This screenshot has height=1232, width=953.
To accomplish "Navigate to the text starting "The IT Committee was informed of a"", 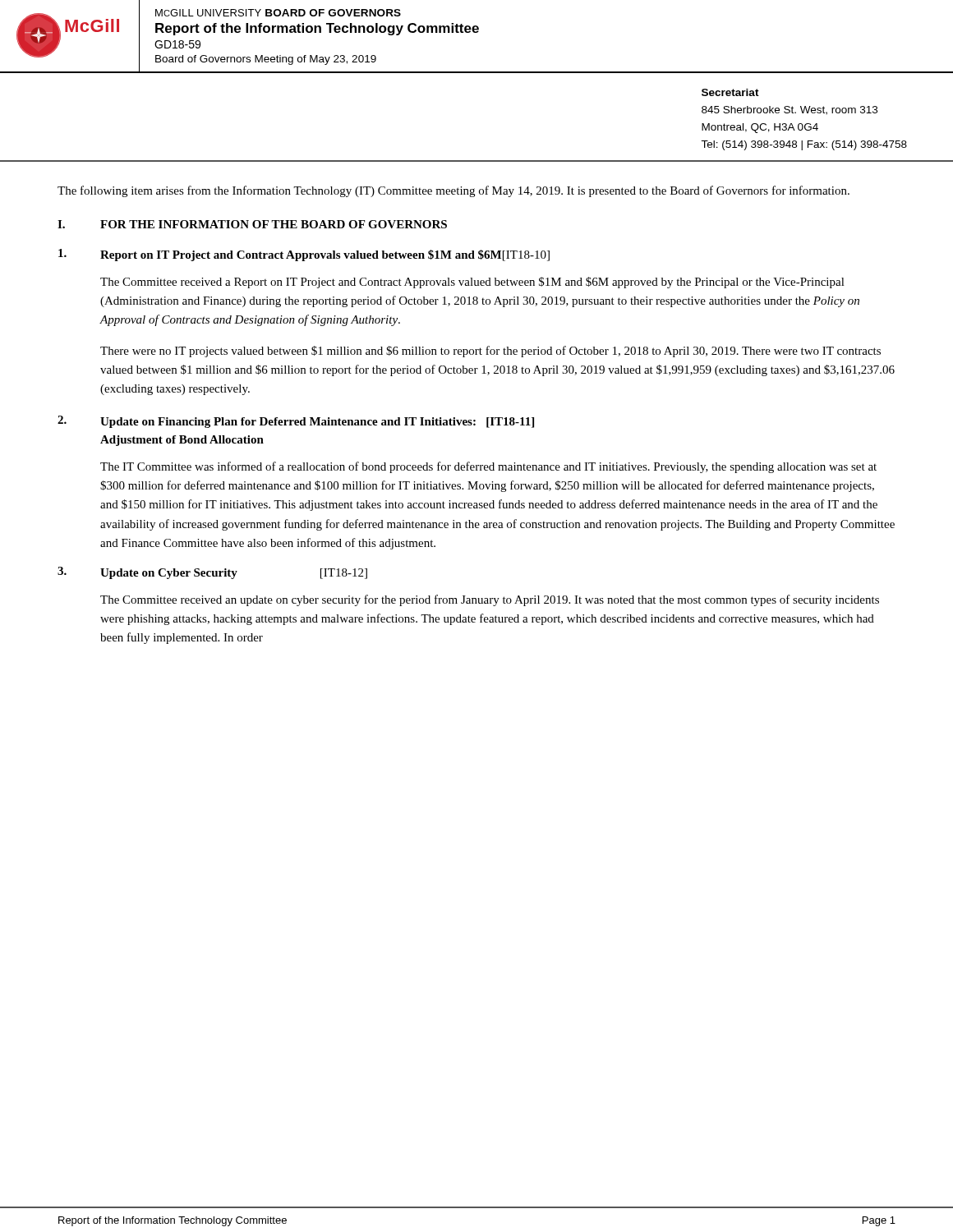I will (498, 505).
